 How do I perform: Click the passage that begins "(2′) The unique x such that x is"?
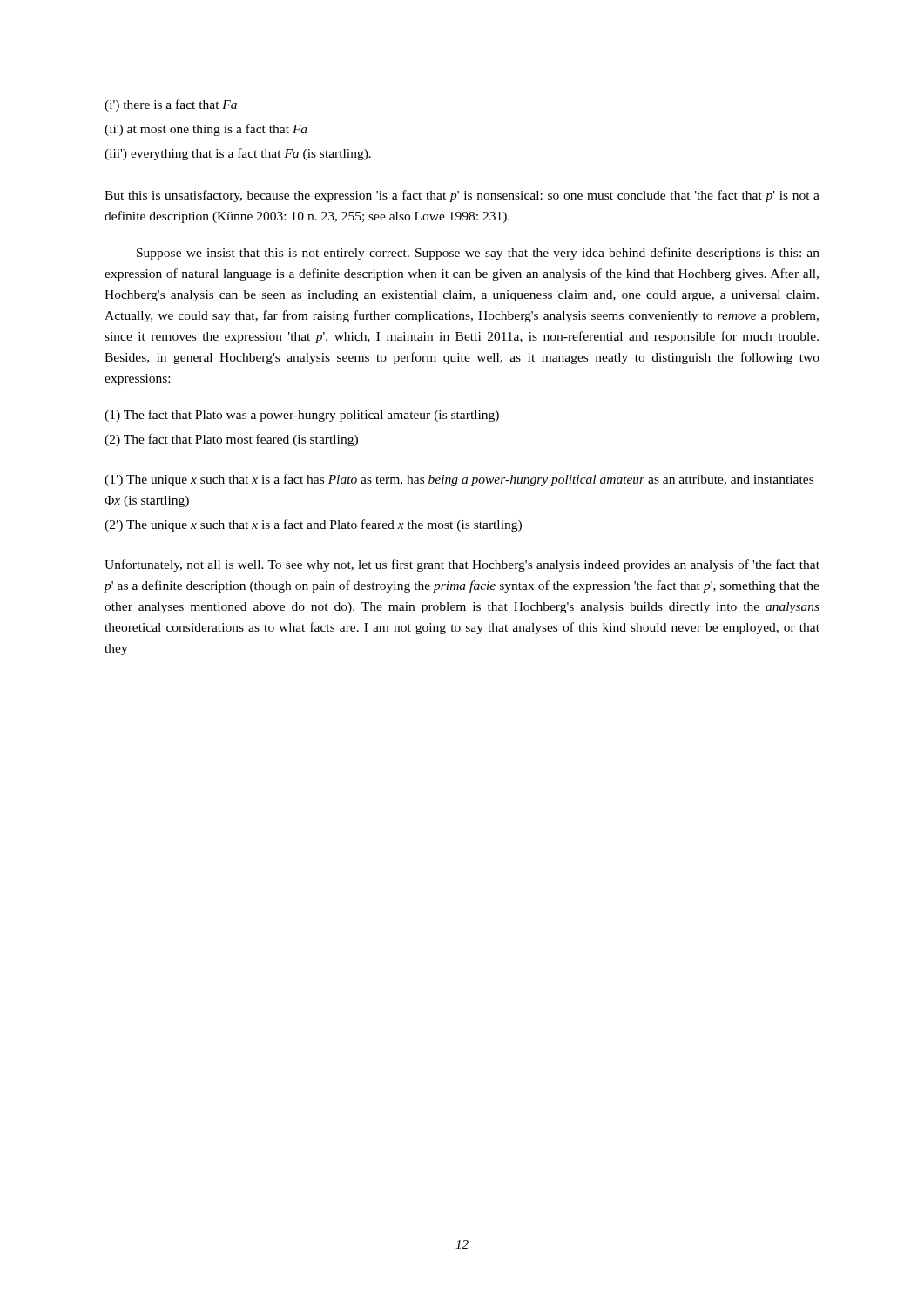coord(313,524)
